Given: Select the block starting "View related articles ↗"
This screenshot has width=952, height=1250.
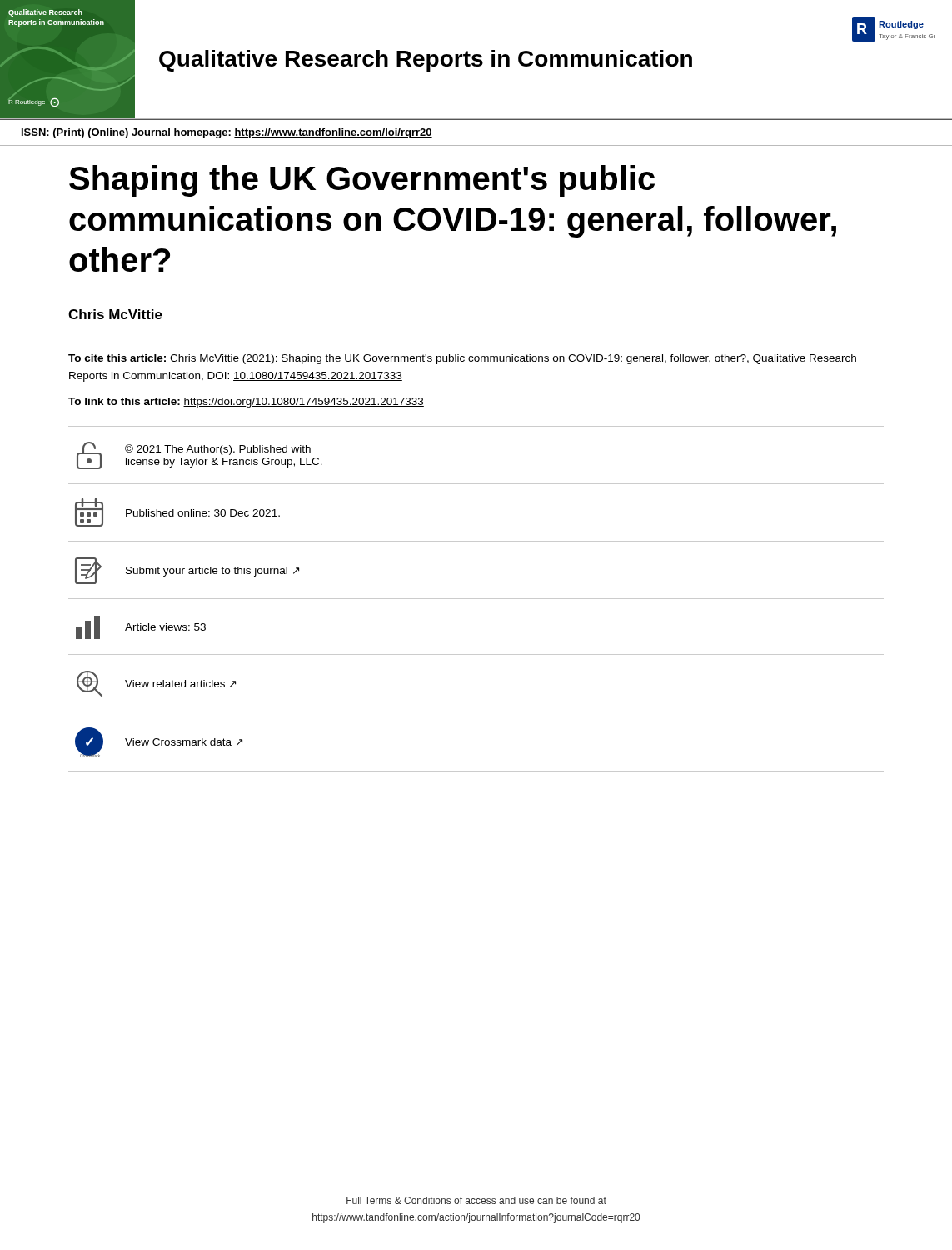Looking at the screenshot, I should coord(153,684).
